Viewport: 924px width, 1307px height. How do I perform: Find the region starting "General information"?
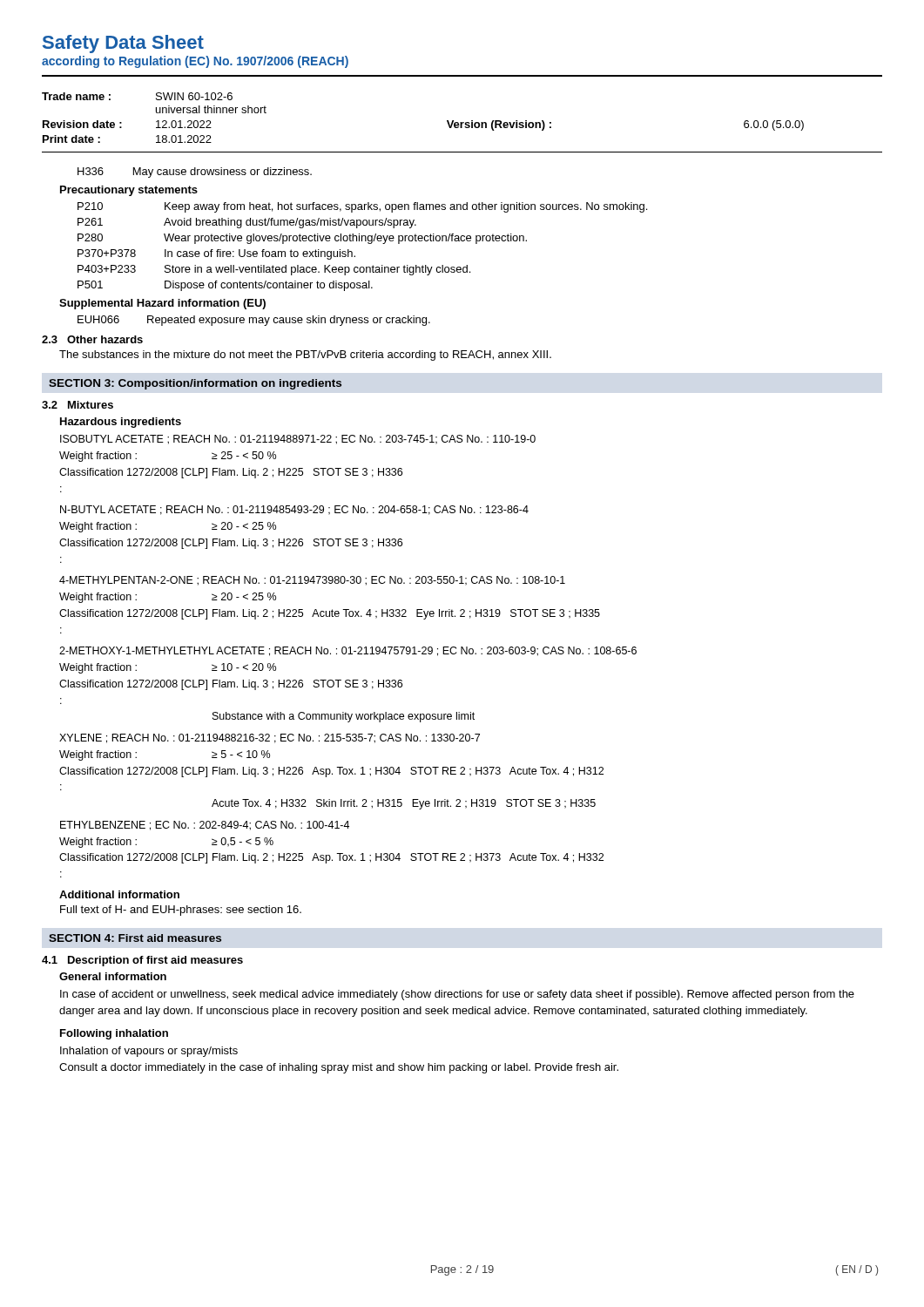click(113, 976)
